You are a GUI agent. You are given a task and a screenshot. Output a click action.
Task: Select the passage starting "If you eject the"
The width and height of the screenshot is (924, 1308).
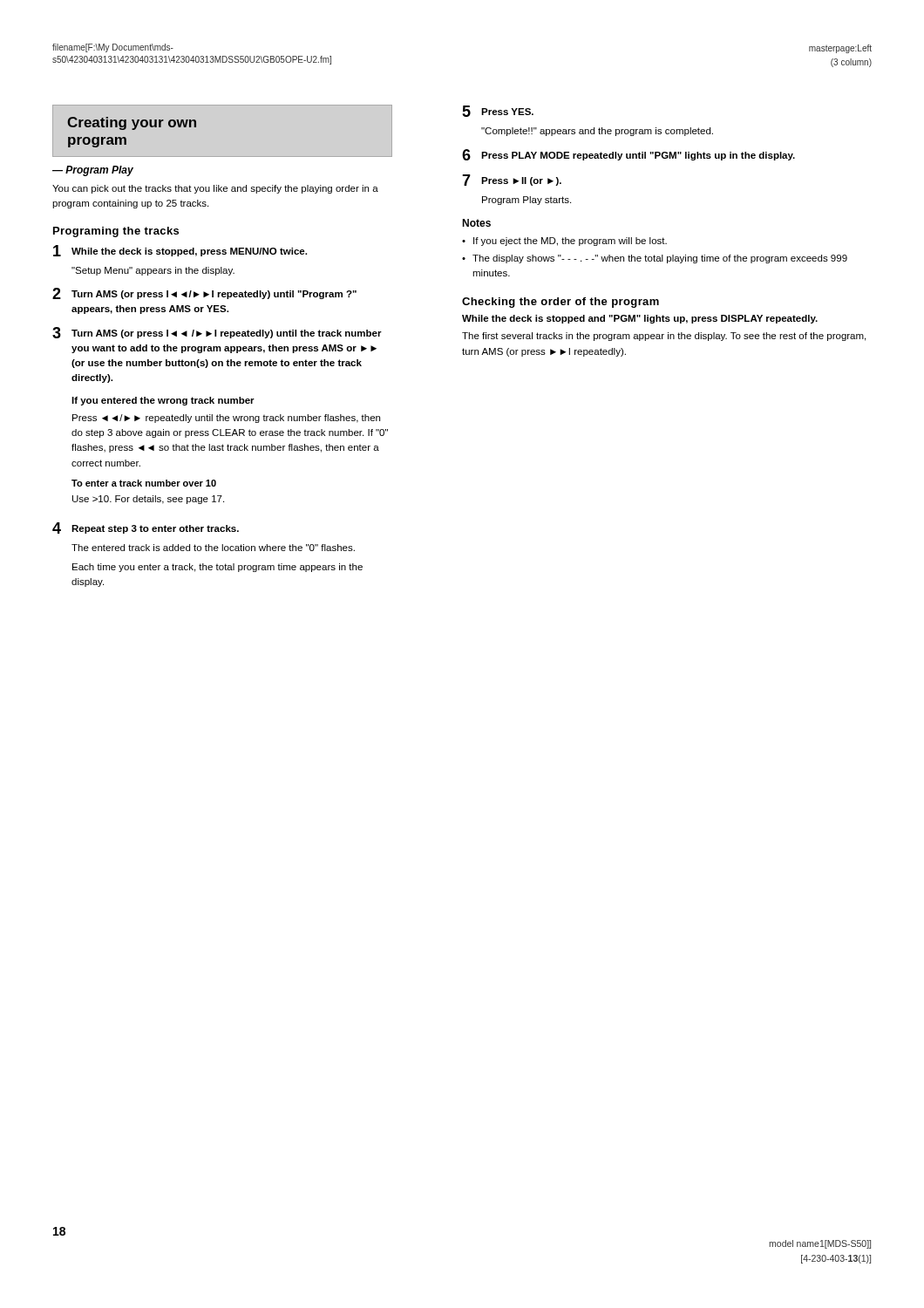pyautogui.click(x=570, y=240)
